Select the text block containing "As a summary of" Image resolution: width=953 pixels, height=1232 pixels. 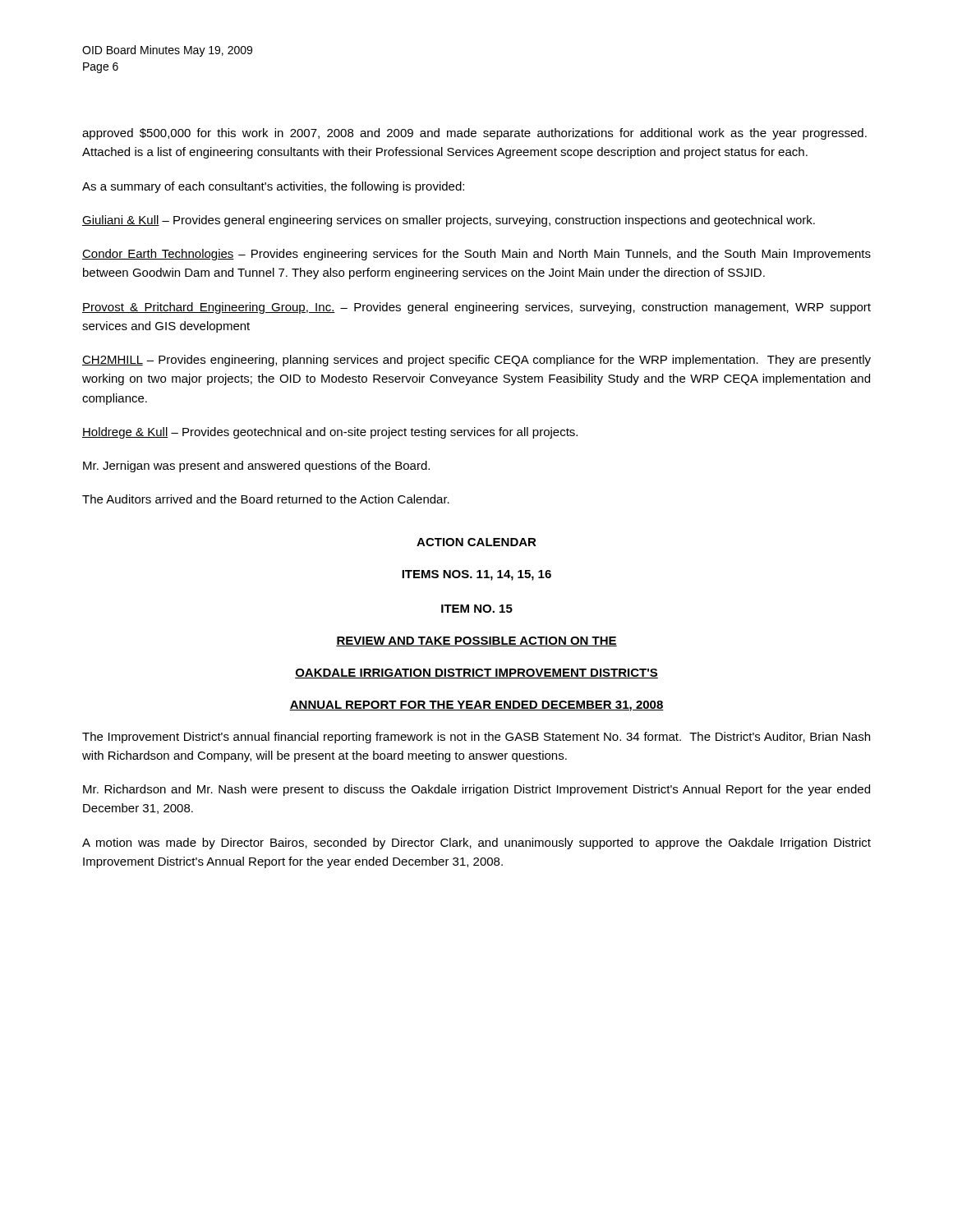[x=273, y=187]
